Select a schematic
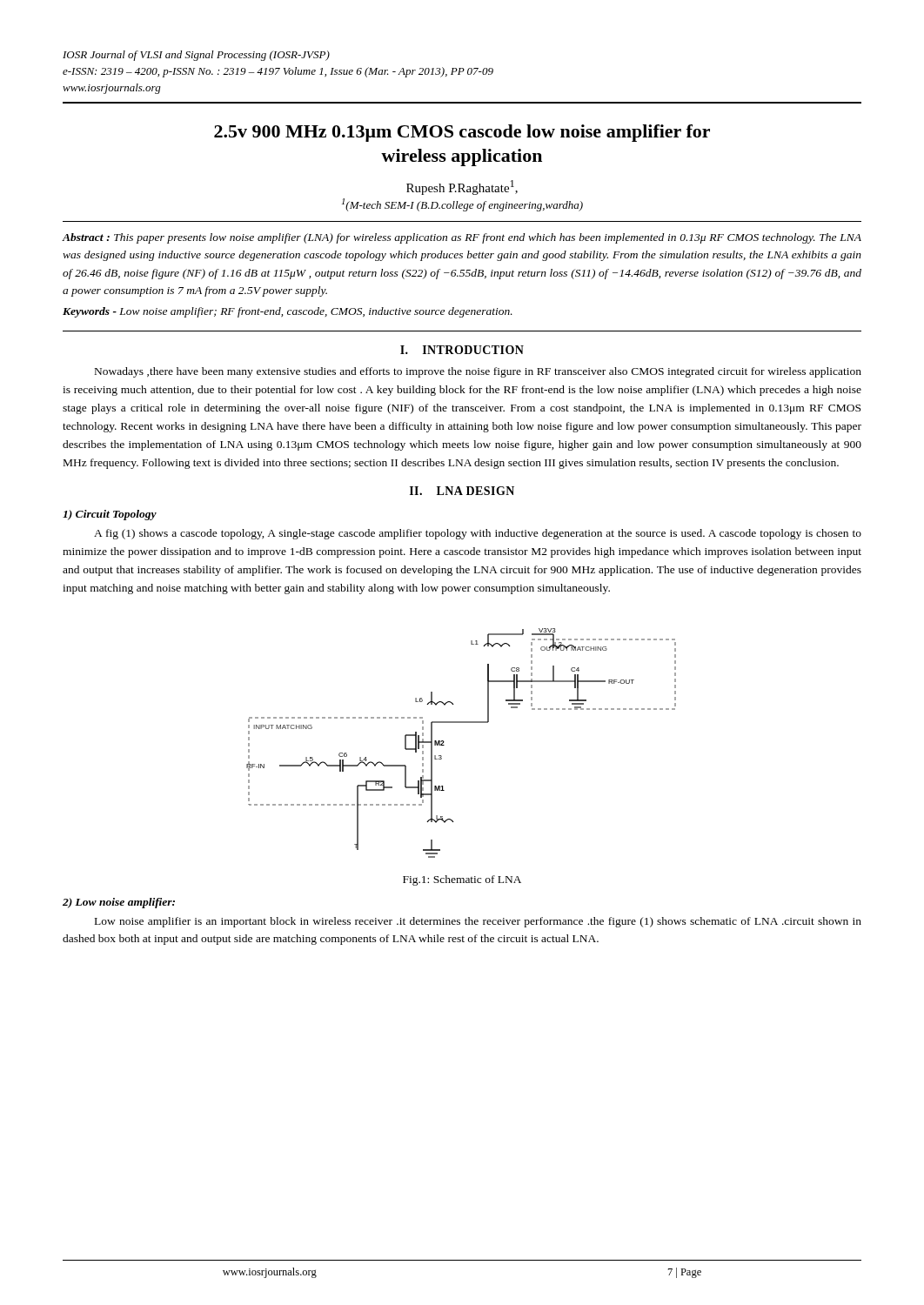Screen dimensions: 1305x924 click(462, 741)
